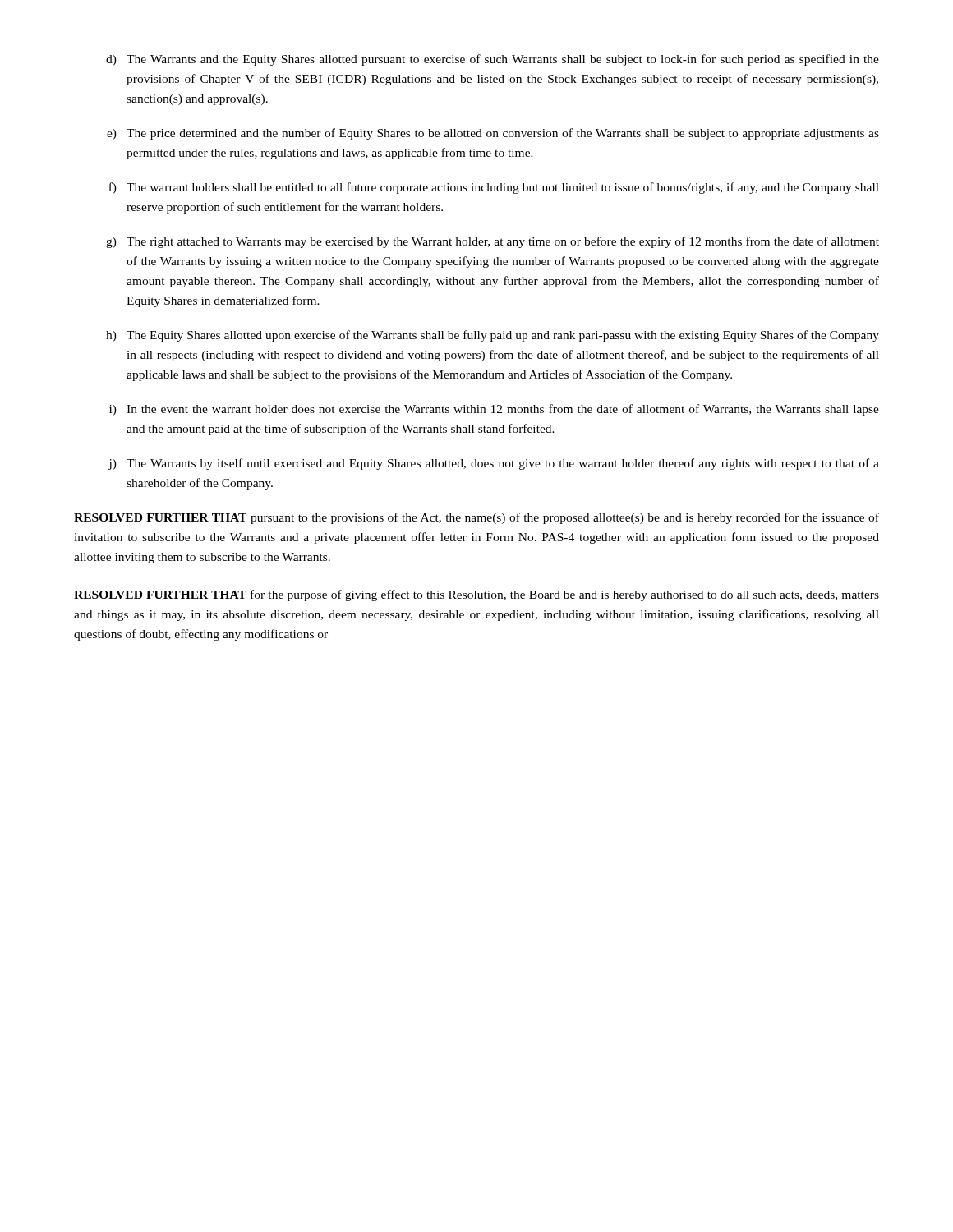Select the list item with the text "i) In the event the warrant holder"
The height and width of the screenshot is (1232, 953).
click(476, 419)
